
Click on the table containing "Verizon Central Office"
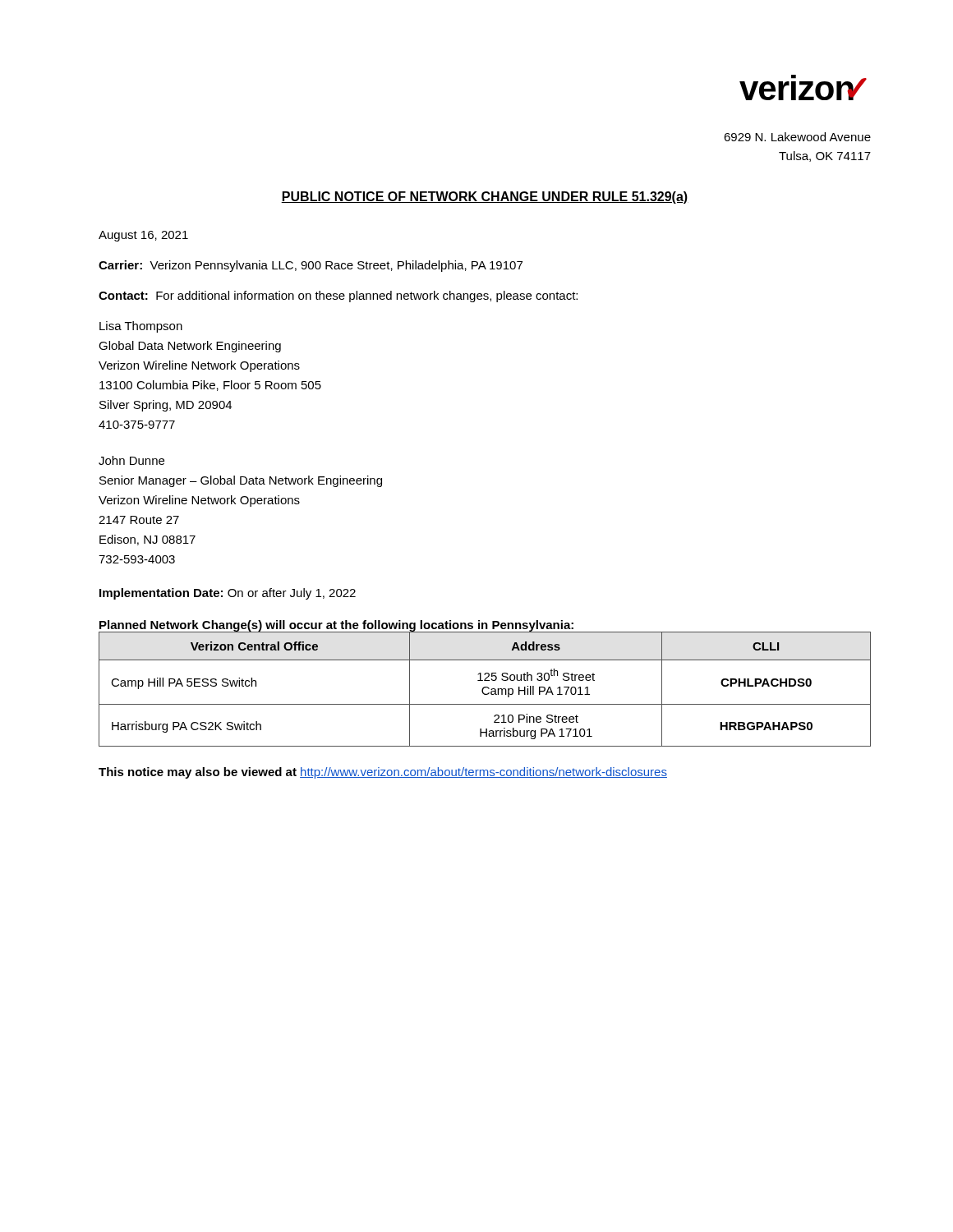click(x=485, y=689)
